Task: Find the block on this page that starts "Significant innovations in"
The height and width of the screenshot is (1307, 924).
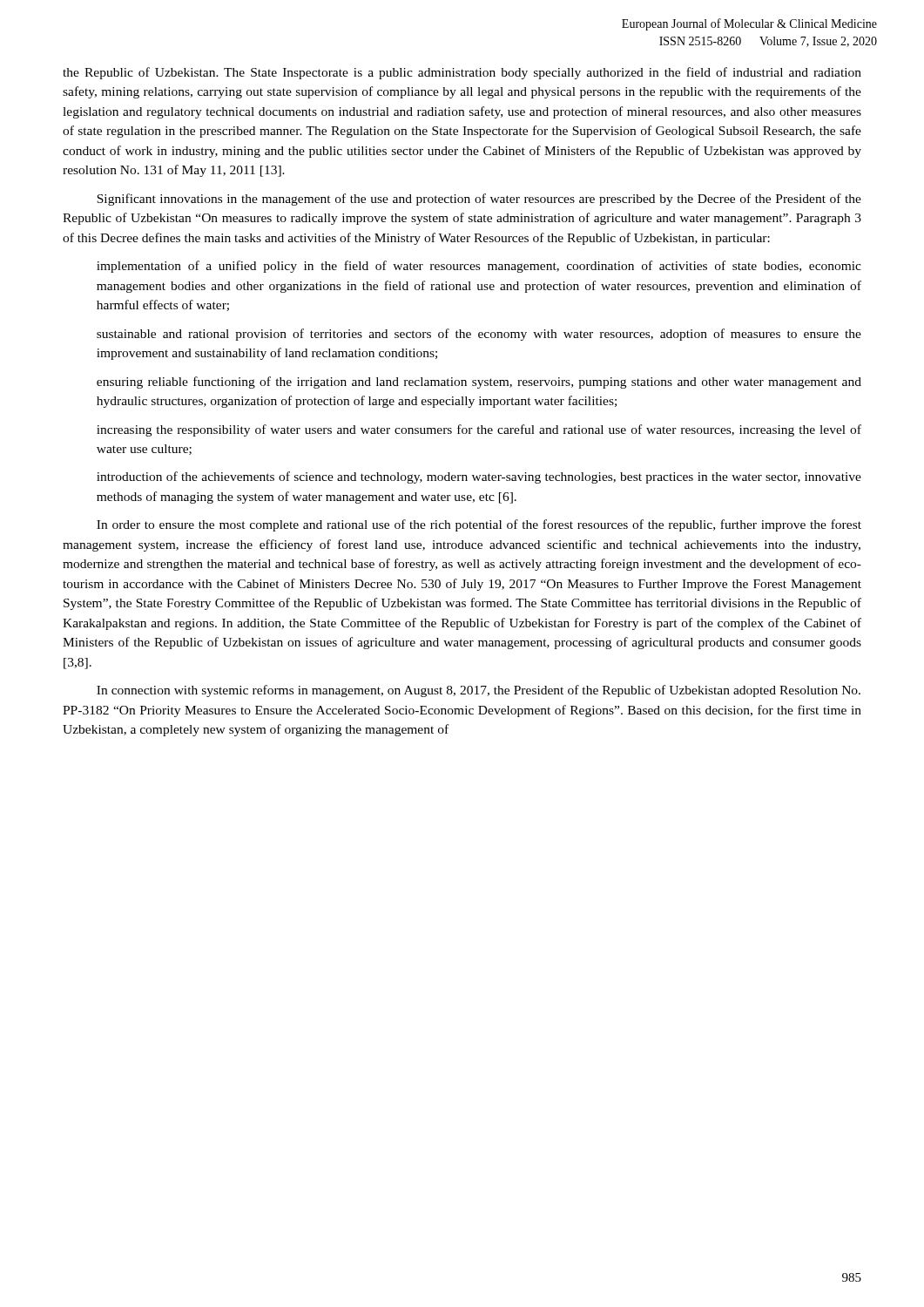Action: click(462, 218)
